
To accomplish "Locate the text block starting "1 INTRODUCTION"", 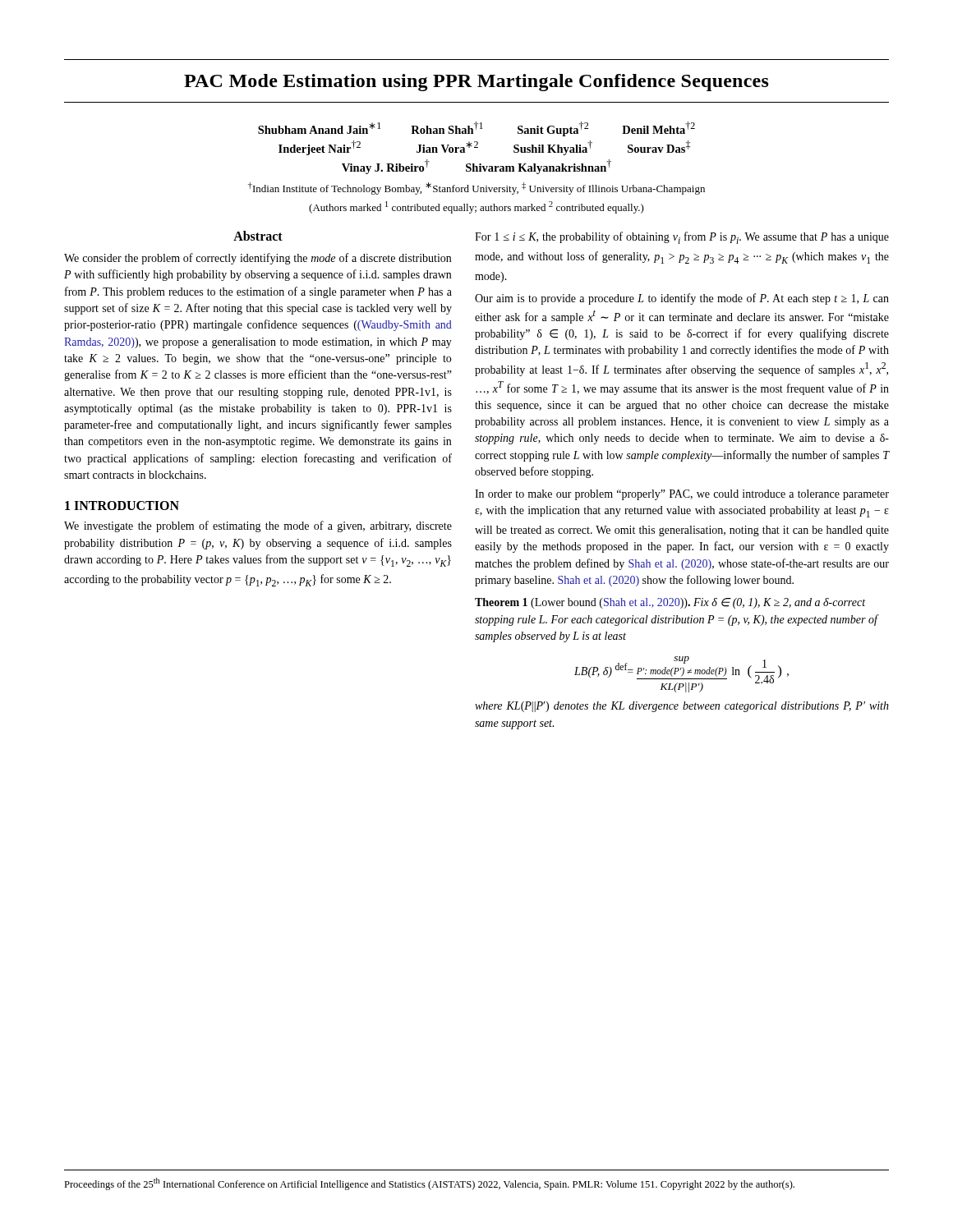I will coord(122,506).
